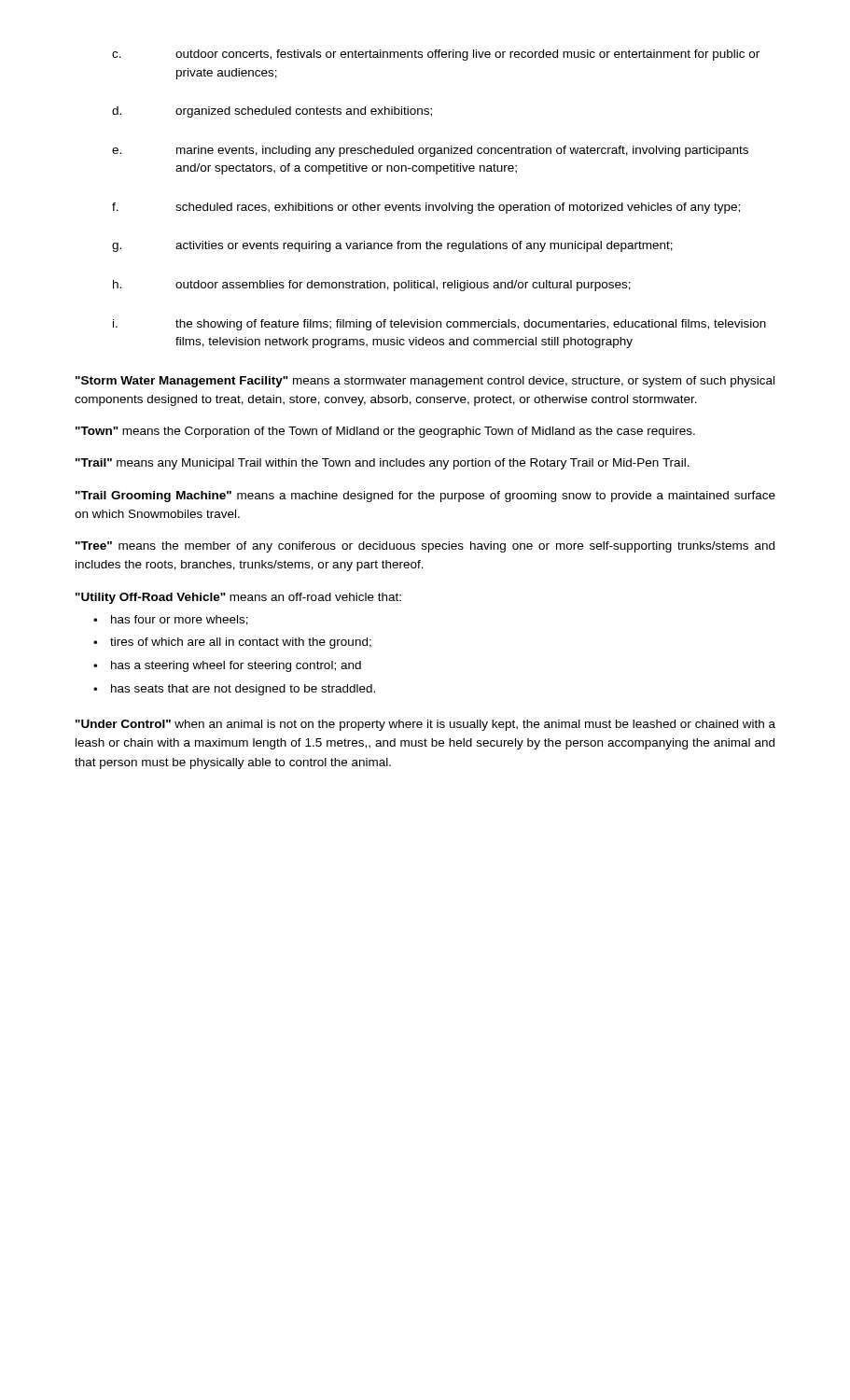Find the block on this page that starts "h. outdoor assemblies for"
Viewport: 850px width, 1400px height.
[x=425, y=284]
